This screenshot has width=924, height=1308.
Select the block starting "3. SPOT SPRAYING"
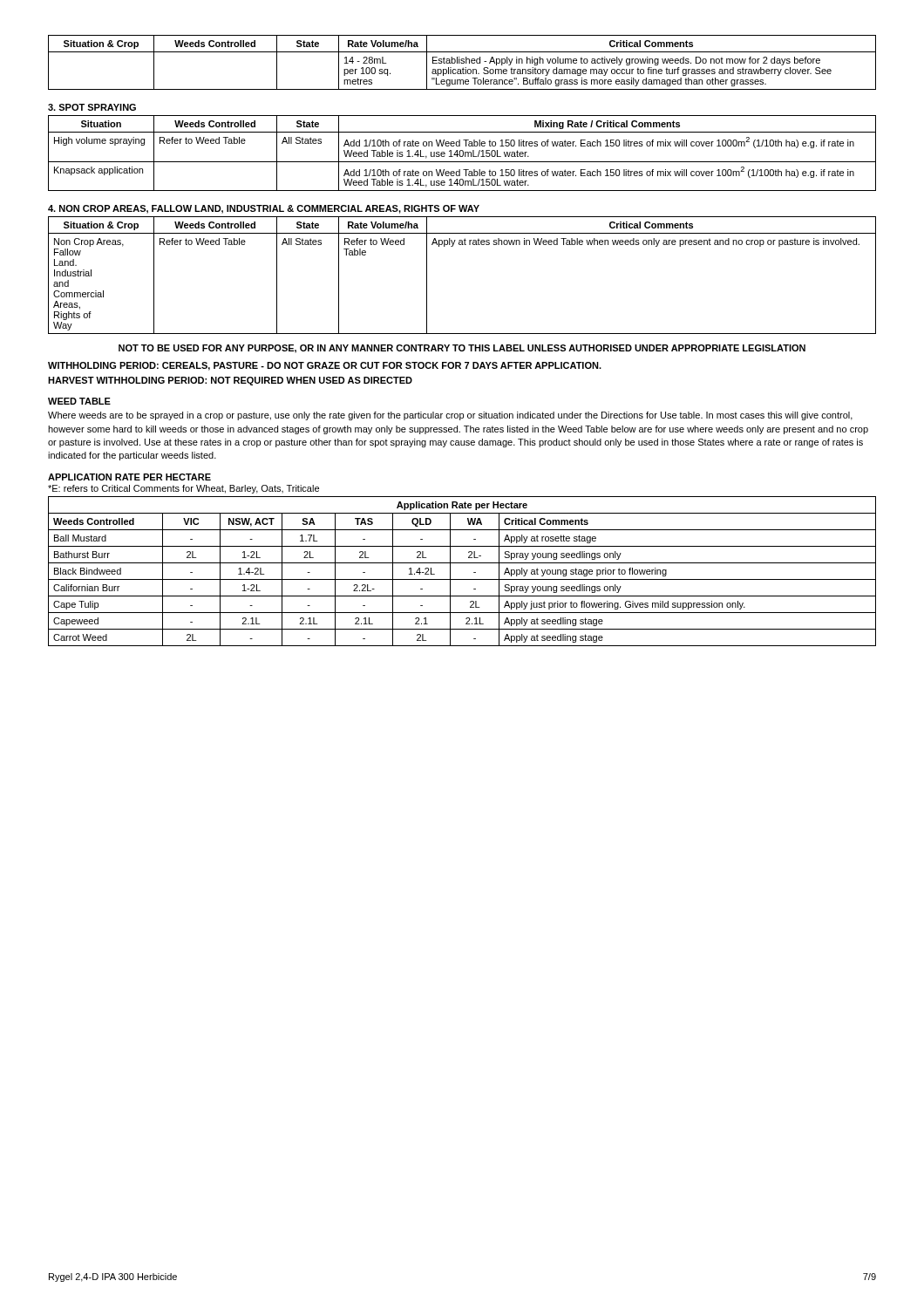click(x=92, y=107)
